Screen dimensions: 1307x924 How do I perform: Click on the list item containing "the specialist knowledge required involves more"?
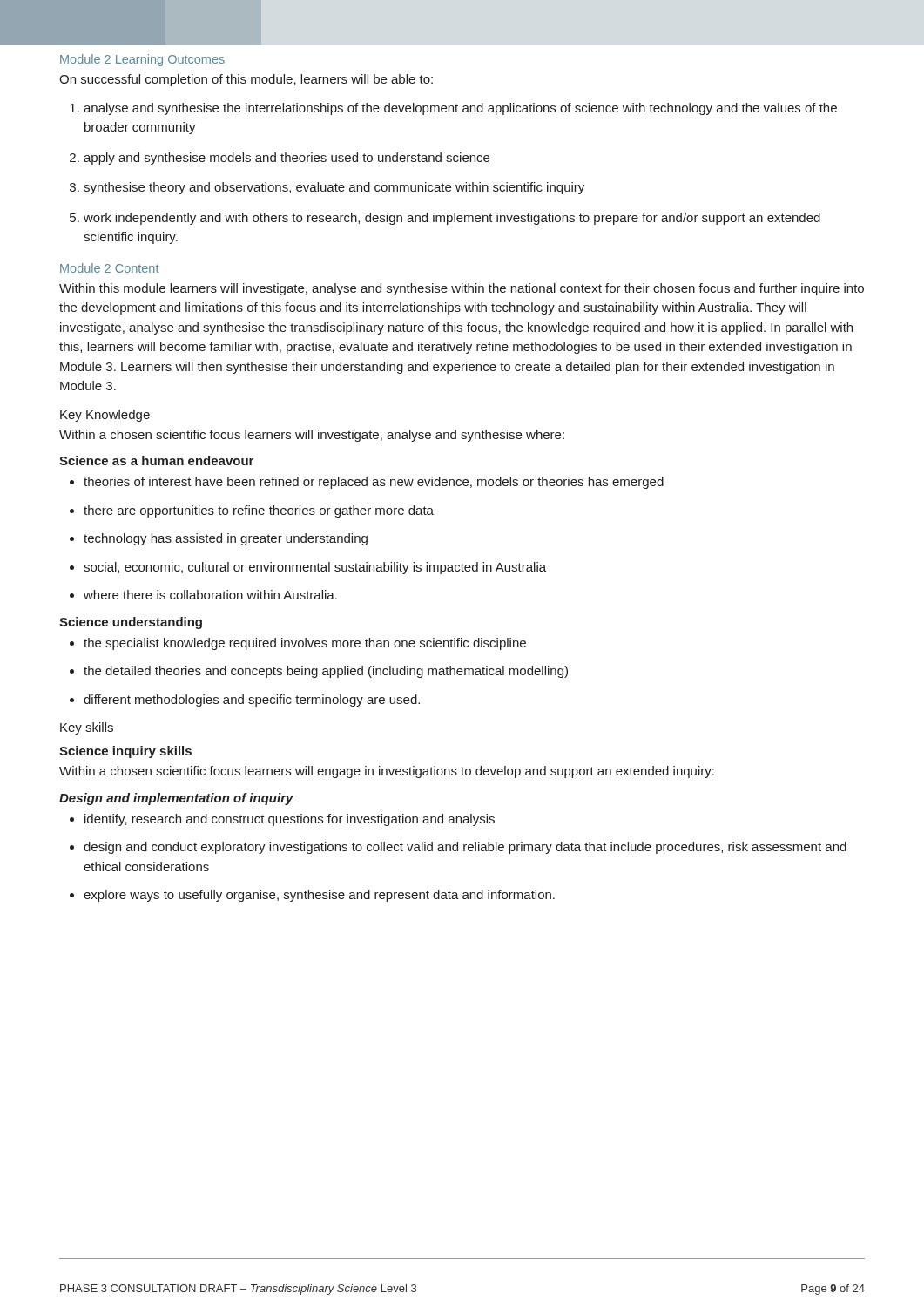(x=462, y=643)
